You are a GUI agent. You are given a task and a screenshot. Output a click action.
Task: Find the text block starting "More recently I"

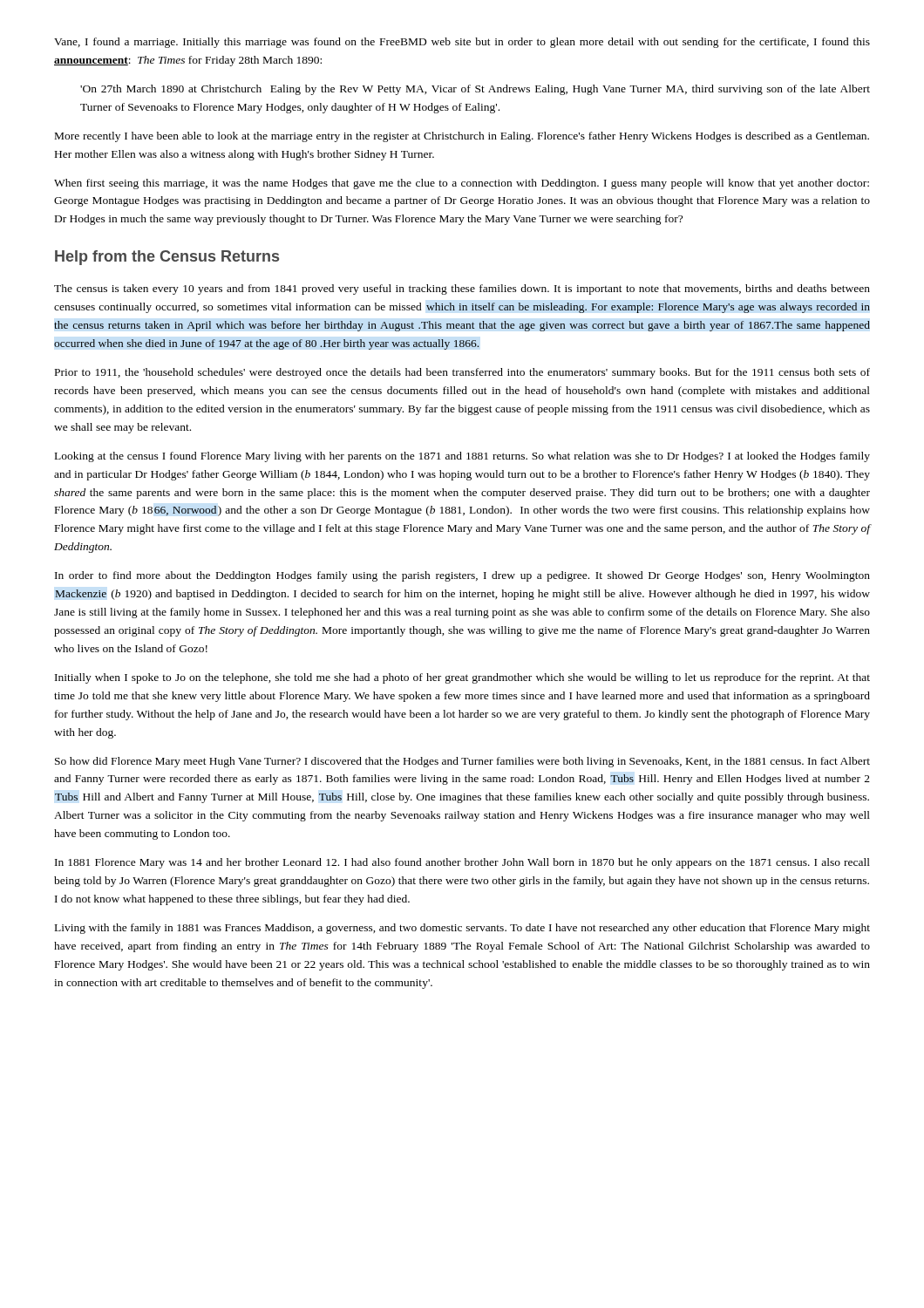pyautogui.click(x=462, y=144)
